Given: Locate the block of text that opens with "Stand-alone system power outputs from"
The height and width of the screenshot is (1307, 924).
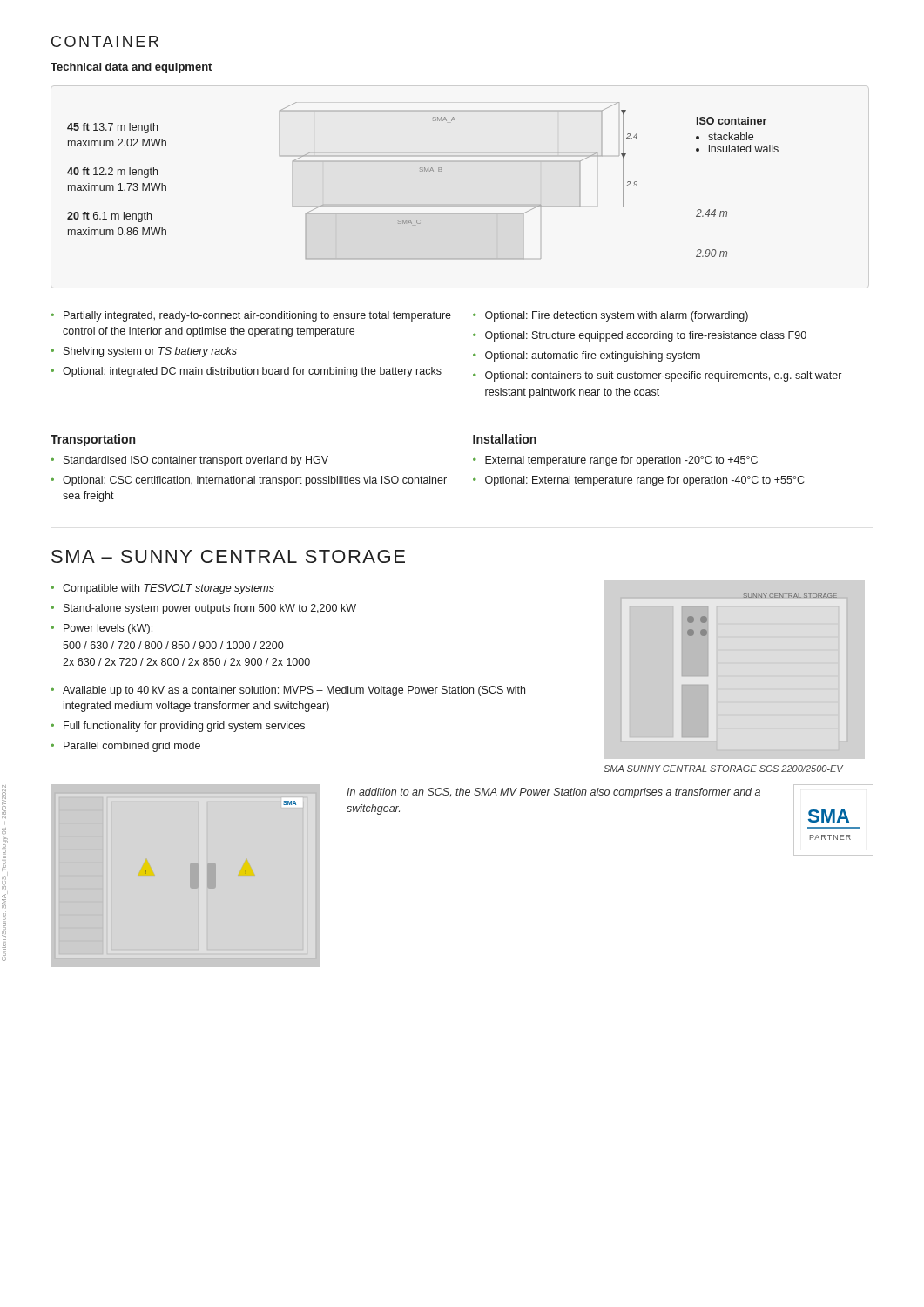Looking at the screenshot, I should 209,608.
